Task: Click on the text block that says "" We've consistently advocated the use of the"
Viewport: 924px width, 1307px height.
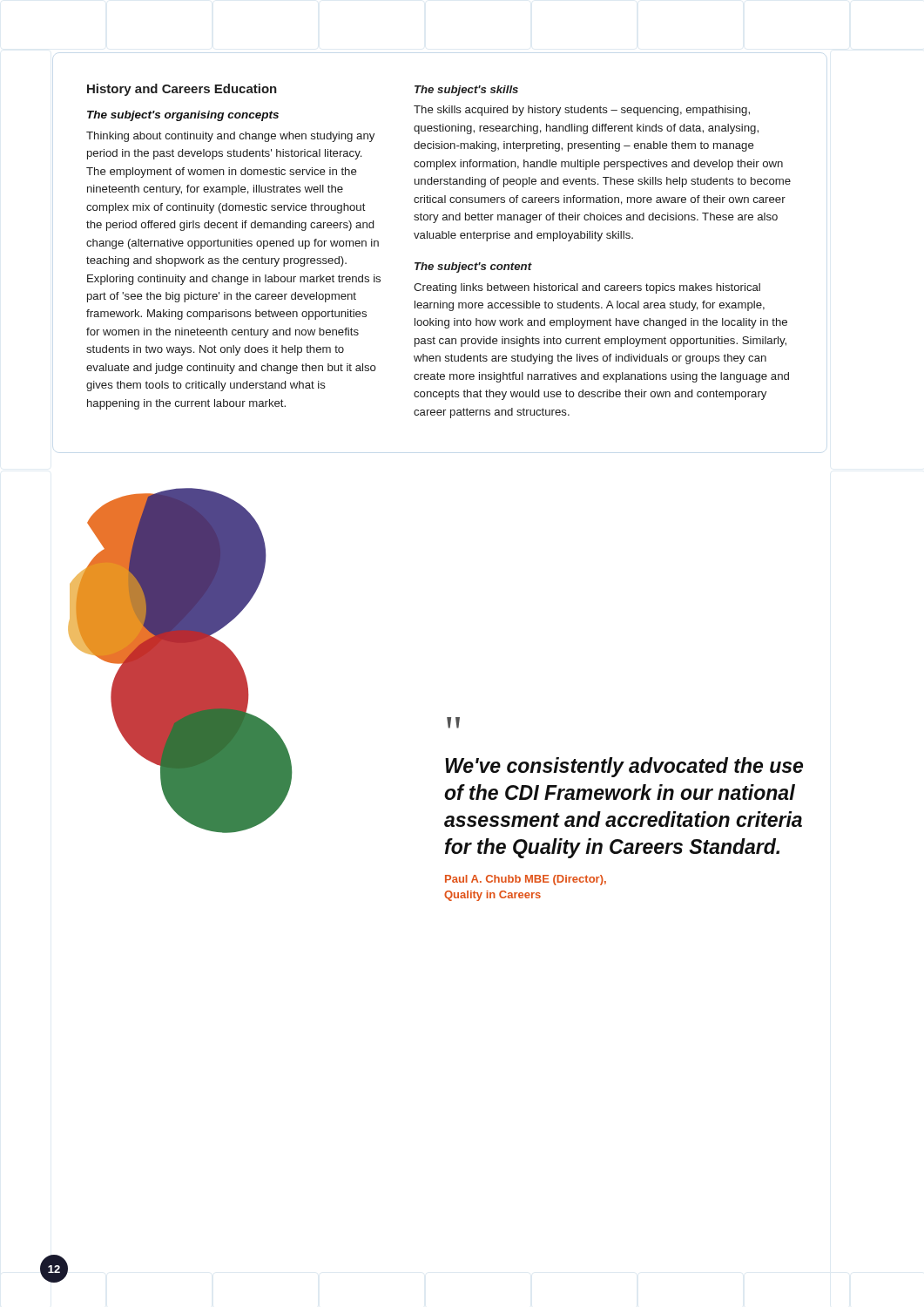Action: 636,809
